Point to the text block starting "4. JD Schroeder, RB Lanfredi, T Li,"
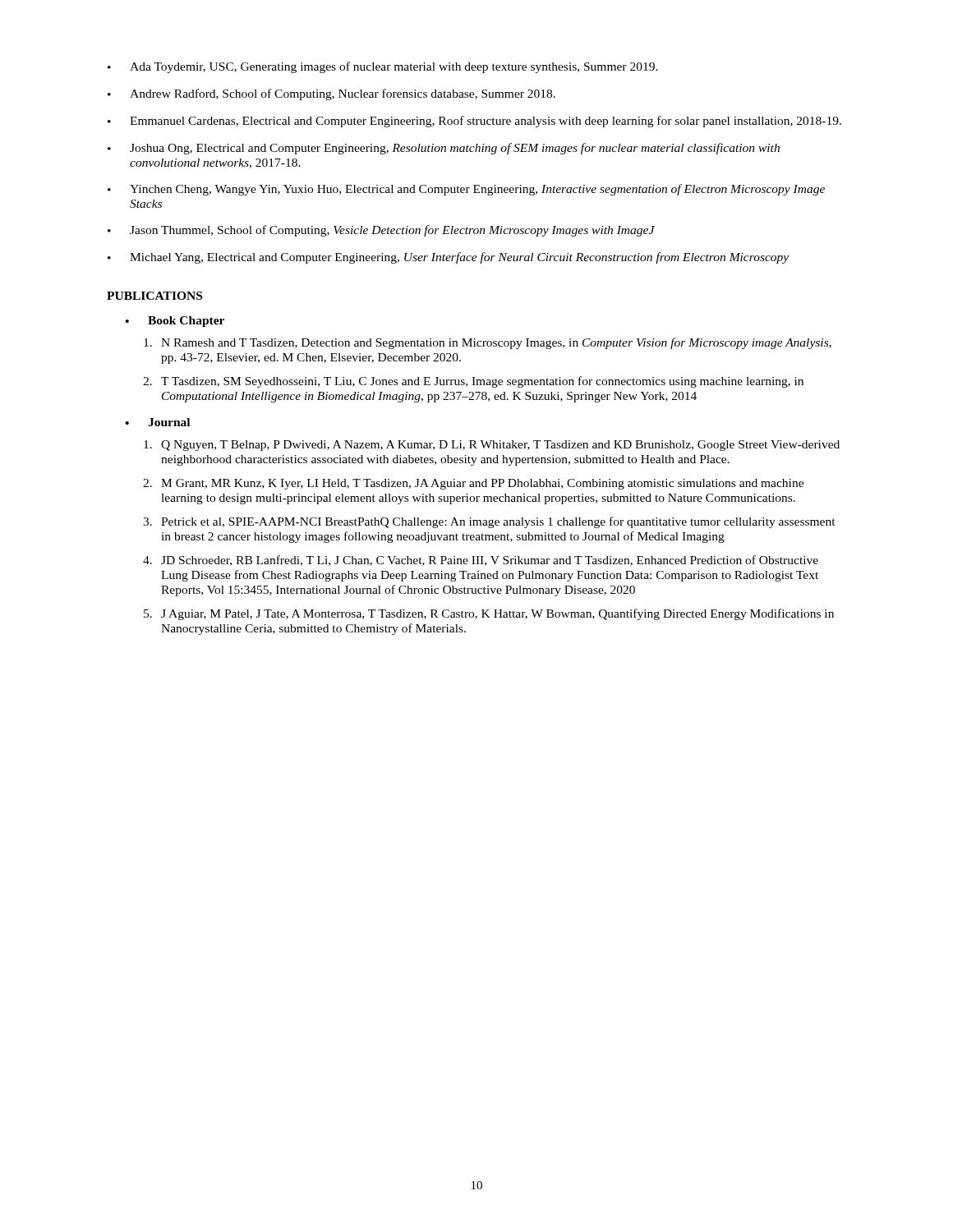This screenshot has width=953, height=1232. click(495, 575)
